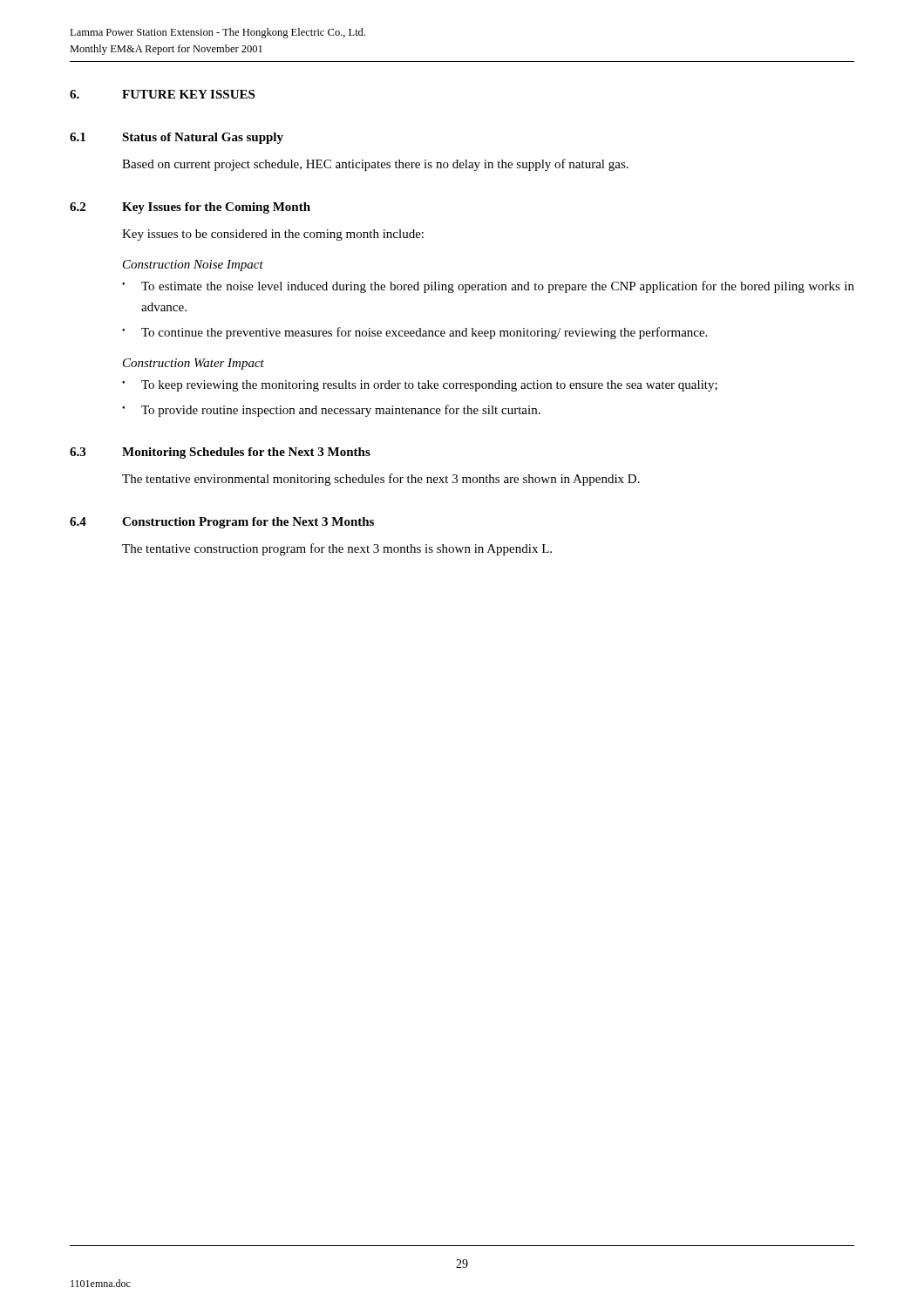Point to the element starting "6.4 Construction Program for the Next 3"
Screen dimensions: 1308x924
point(222,522)
